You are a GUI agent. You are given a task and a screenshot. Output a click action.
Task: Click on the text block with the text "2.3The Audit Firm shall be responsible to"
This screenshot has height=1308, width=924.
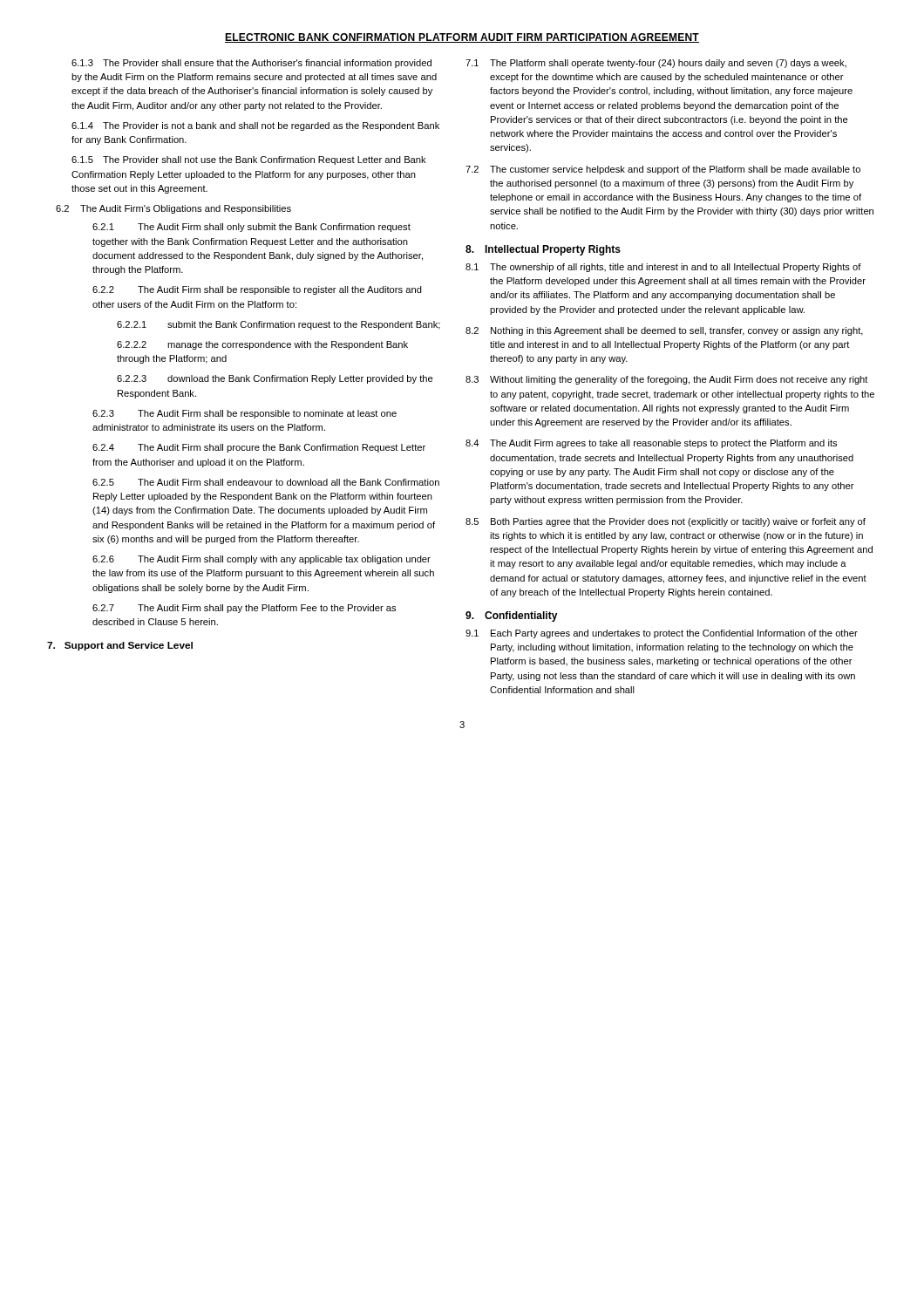coord(245,419)
